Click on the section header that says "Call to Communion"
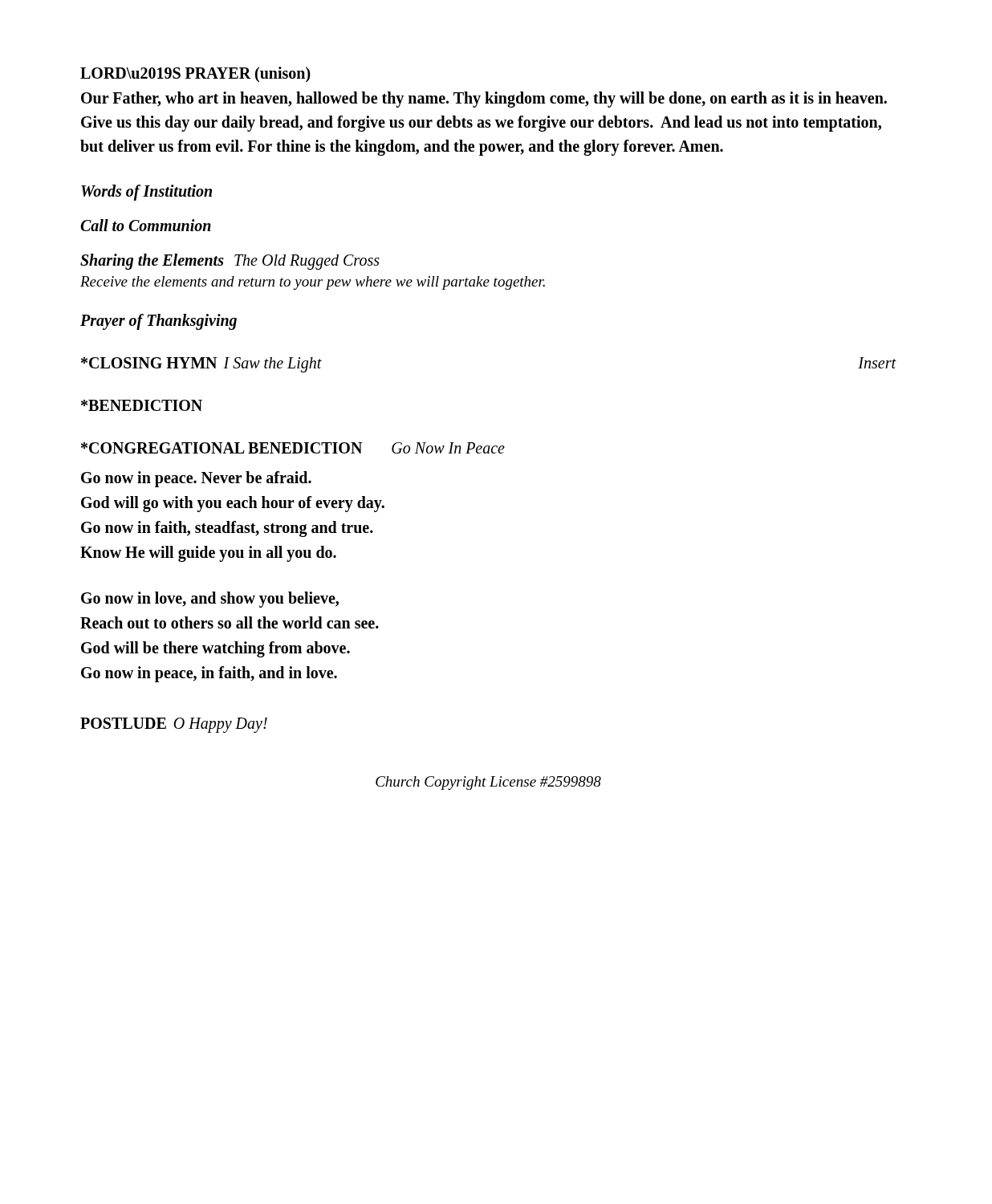Image resolution: width=992 pixels, height=1204 pixels. 146,226
